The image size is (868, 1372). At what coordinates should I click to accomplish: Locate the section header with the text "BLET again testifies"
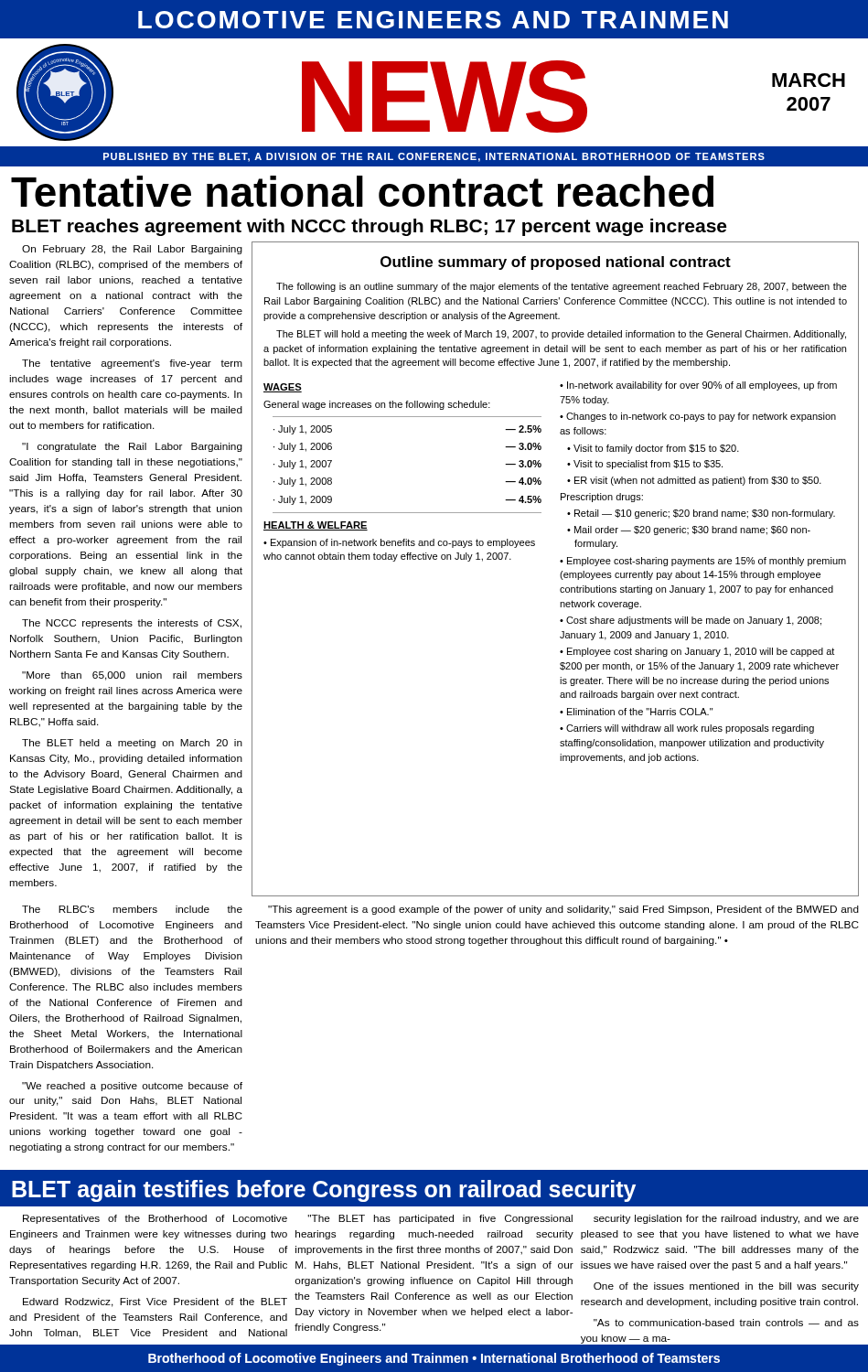click(324, 1189)
